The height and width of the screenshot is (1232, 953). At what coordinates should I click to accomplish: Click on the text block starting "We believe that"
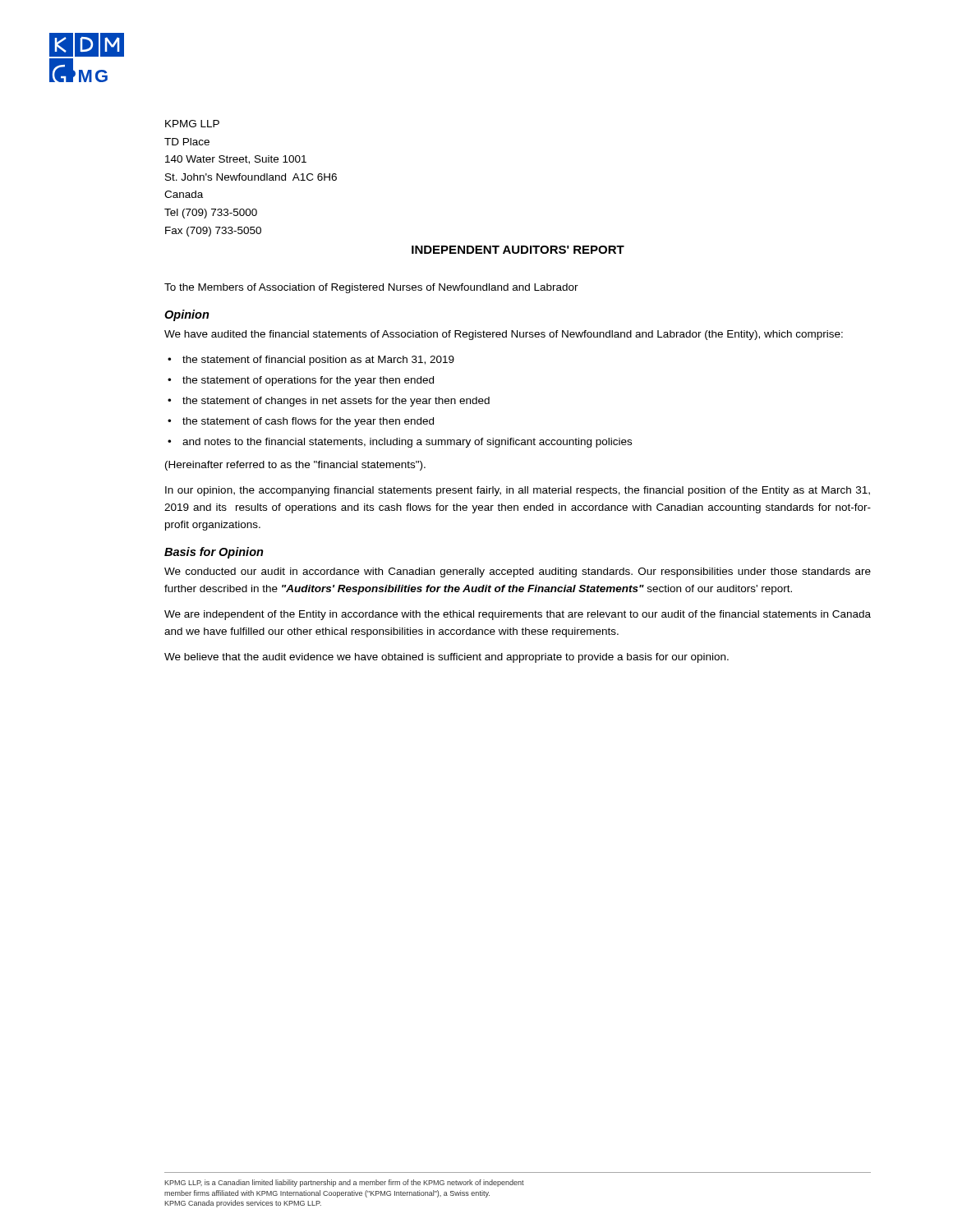point(518,657)
